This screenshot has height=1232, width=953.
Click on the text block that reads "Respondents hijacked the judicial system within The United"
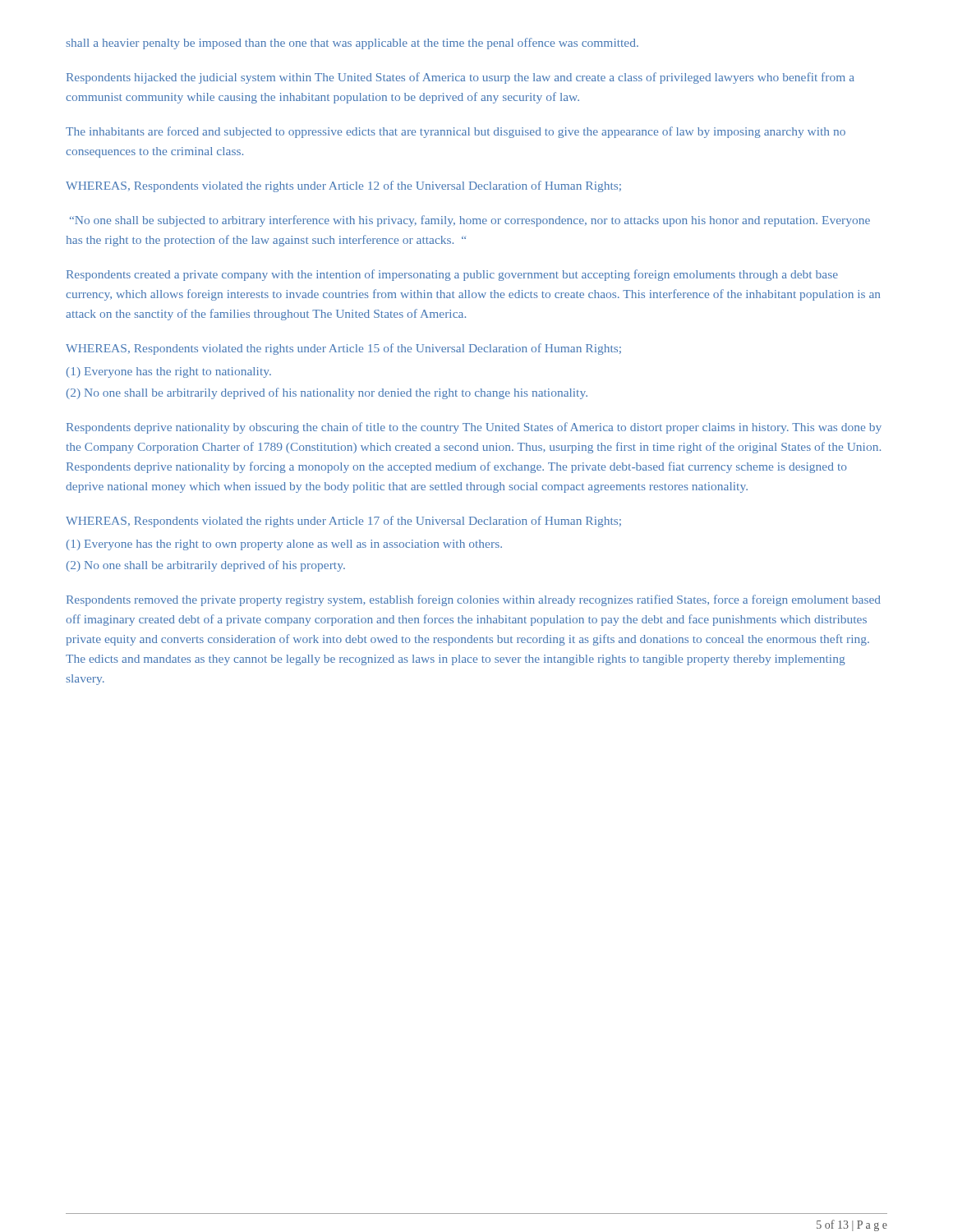click(460, 87)
